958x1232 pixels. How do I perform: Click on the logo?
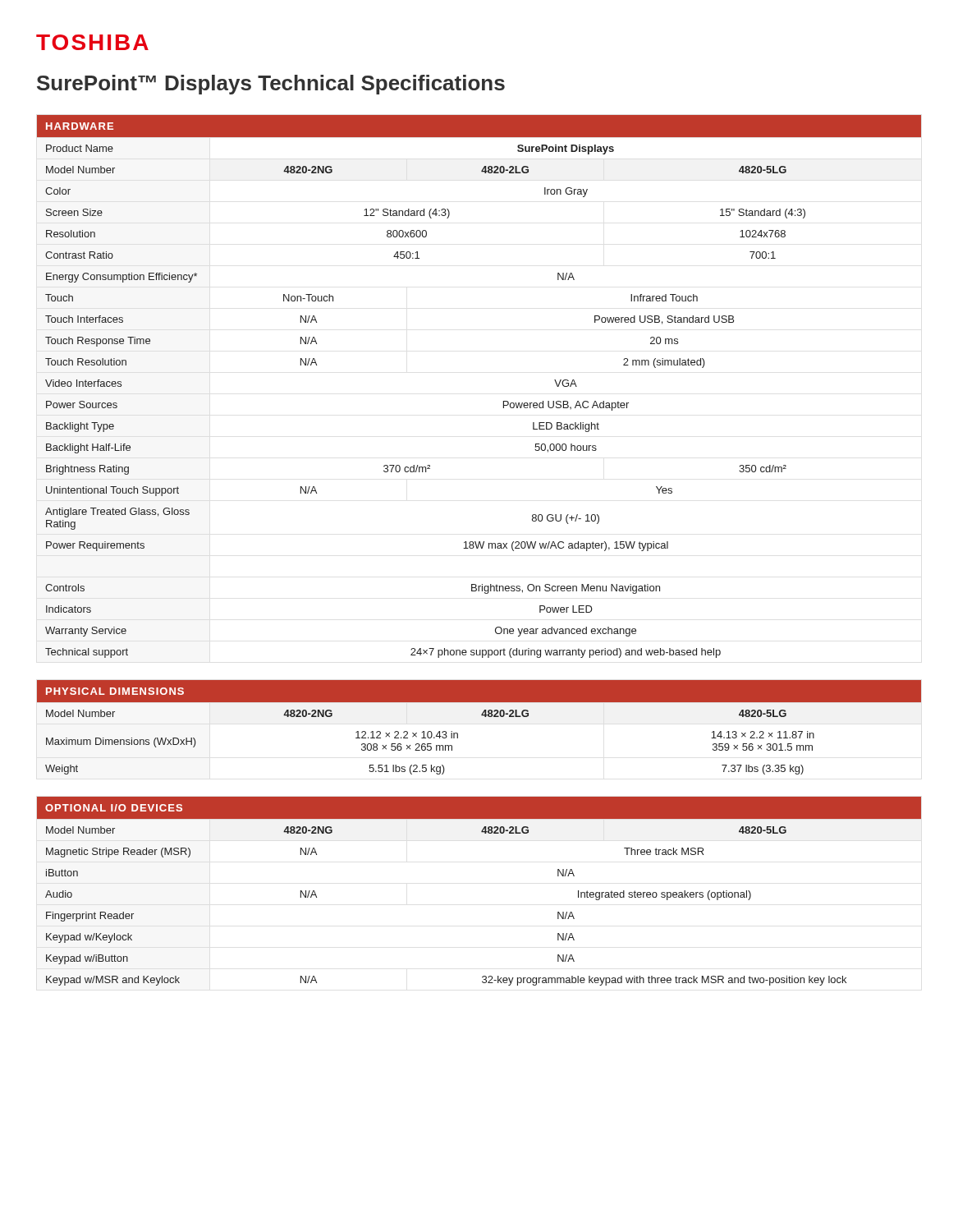tap(93, 43)
